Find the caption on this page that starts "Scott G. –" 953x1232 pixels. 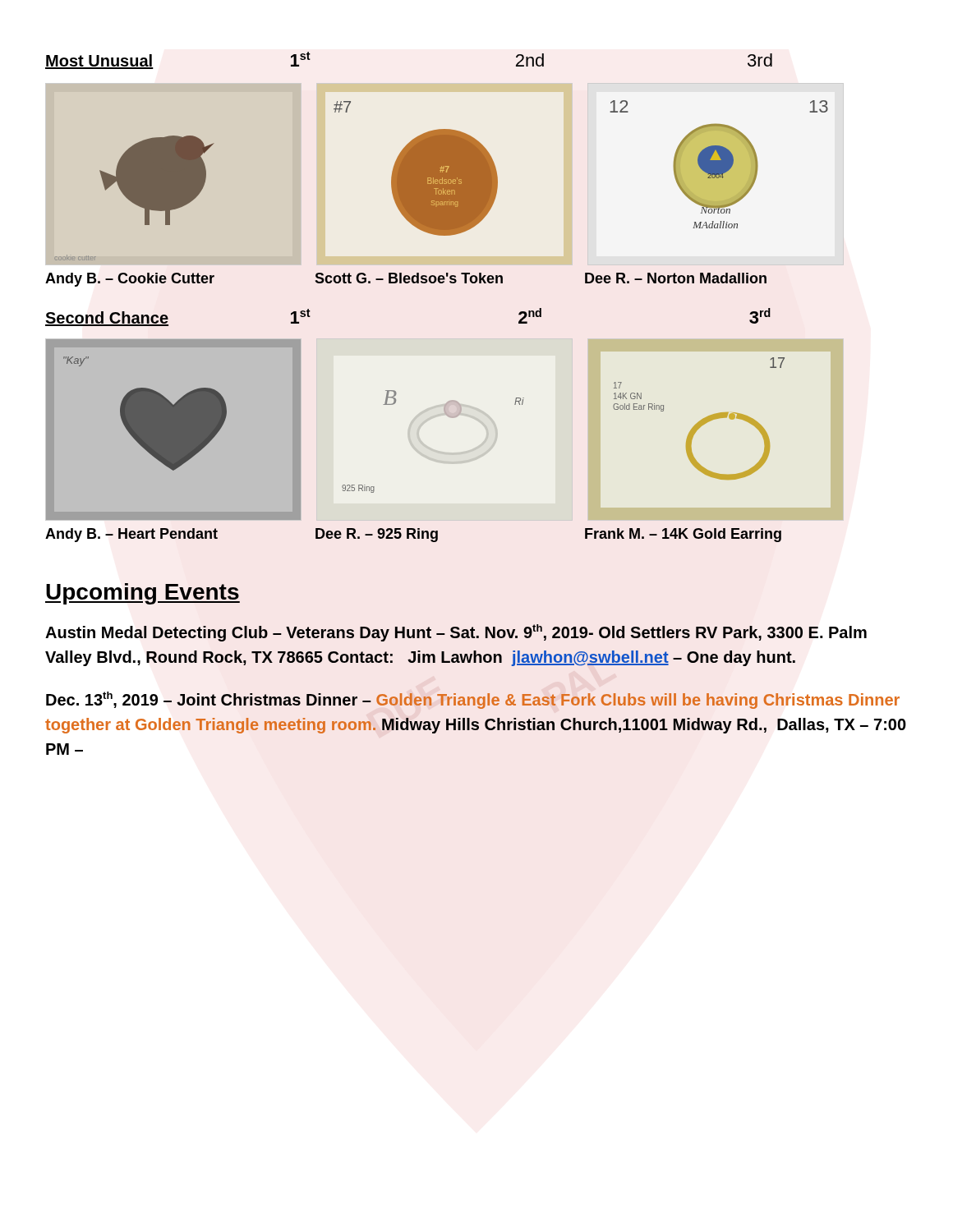point(409,279)
